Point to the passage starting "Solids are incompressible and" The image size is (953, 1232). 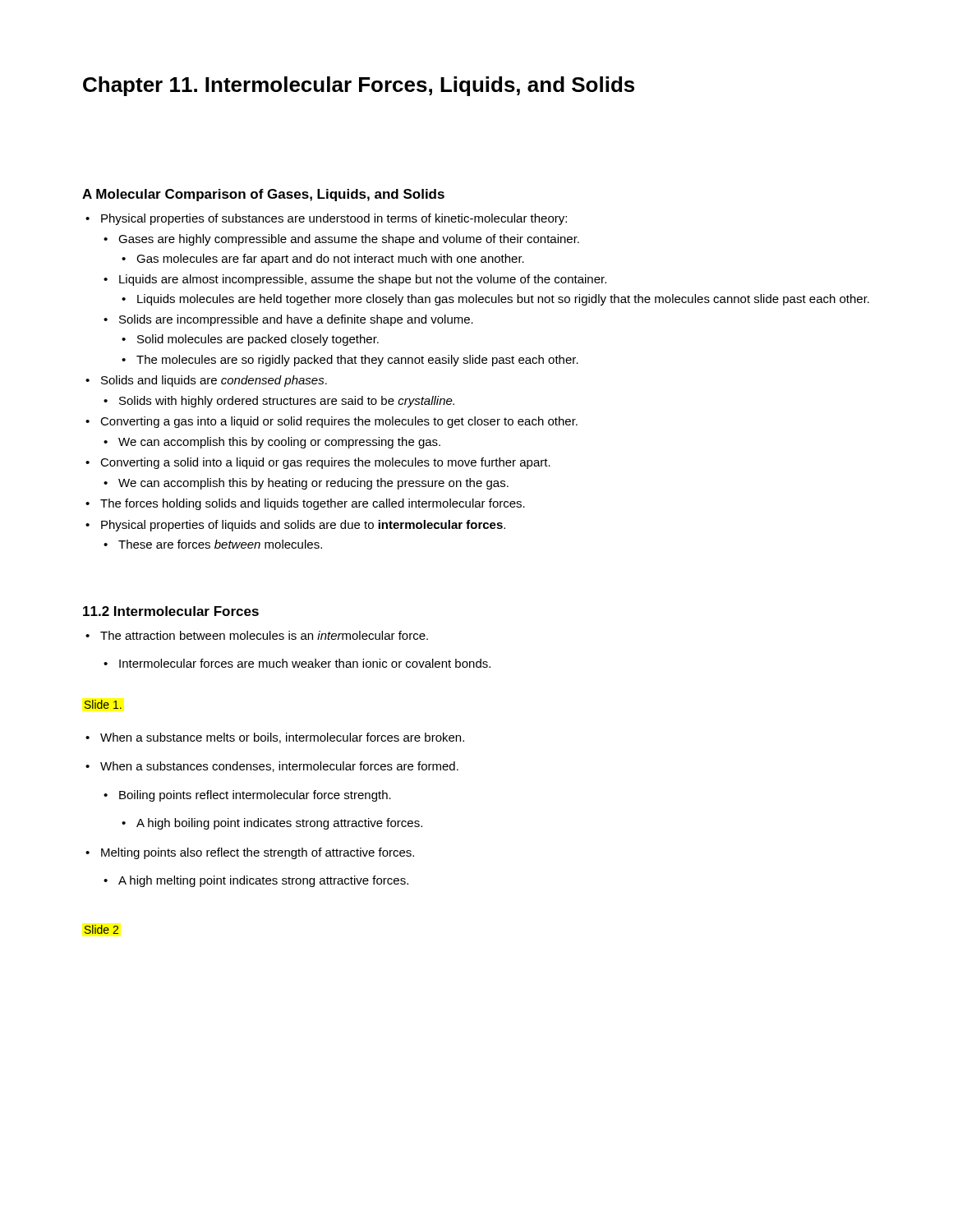click(x=296, y=319)
